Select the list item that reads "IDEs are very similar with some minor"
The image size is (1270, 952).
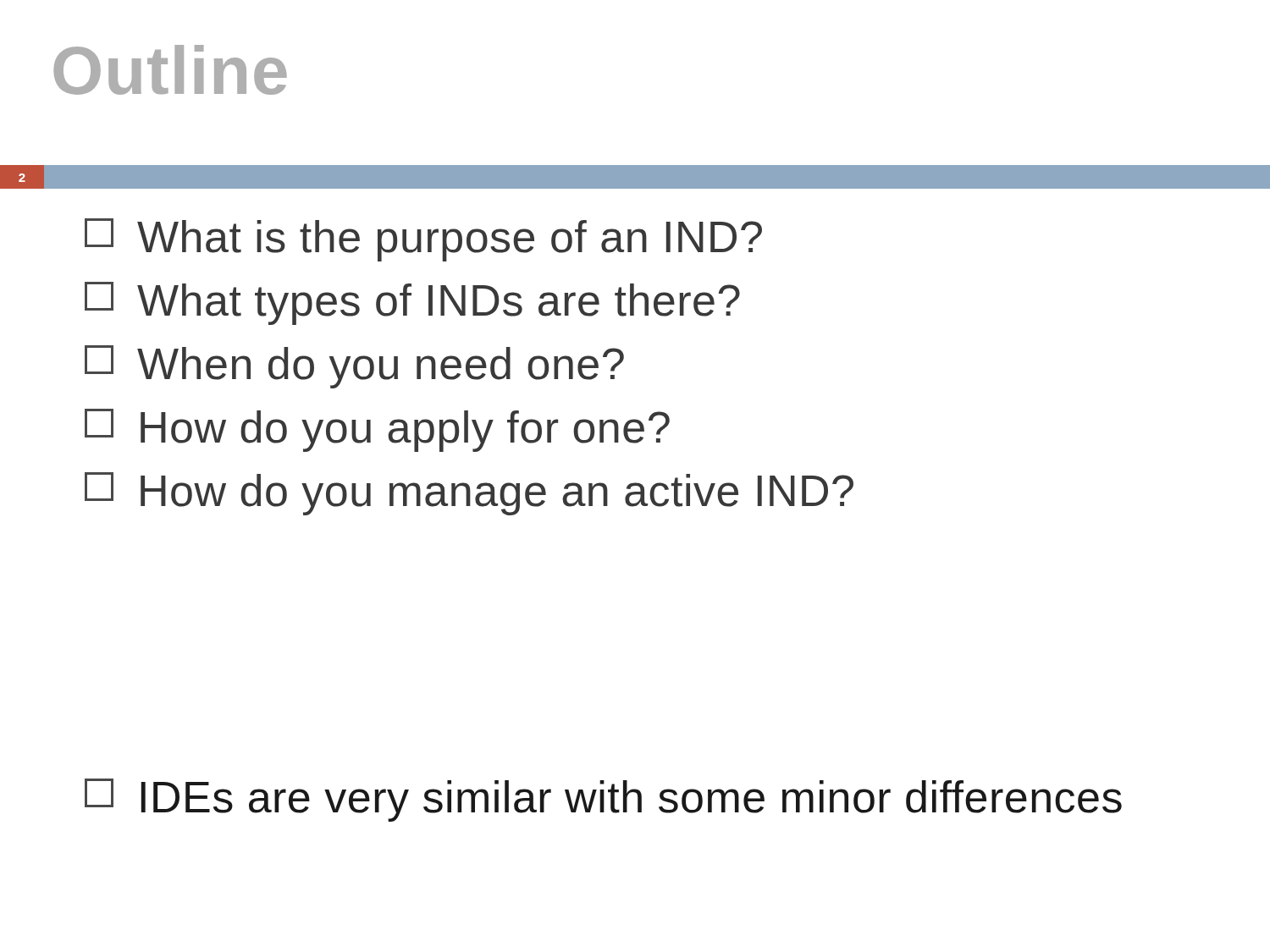tap(604, 798)
